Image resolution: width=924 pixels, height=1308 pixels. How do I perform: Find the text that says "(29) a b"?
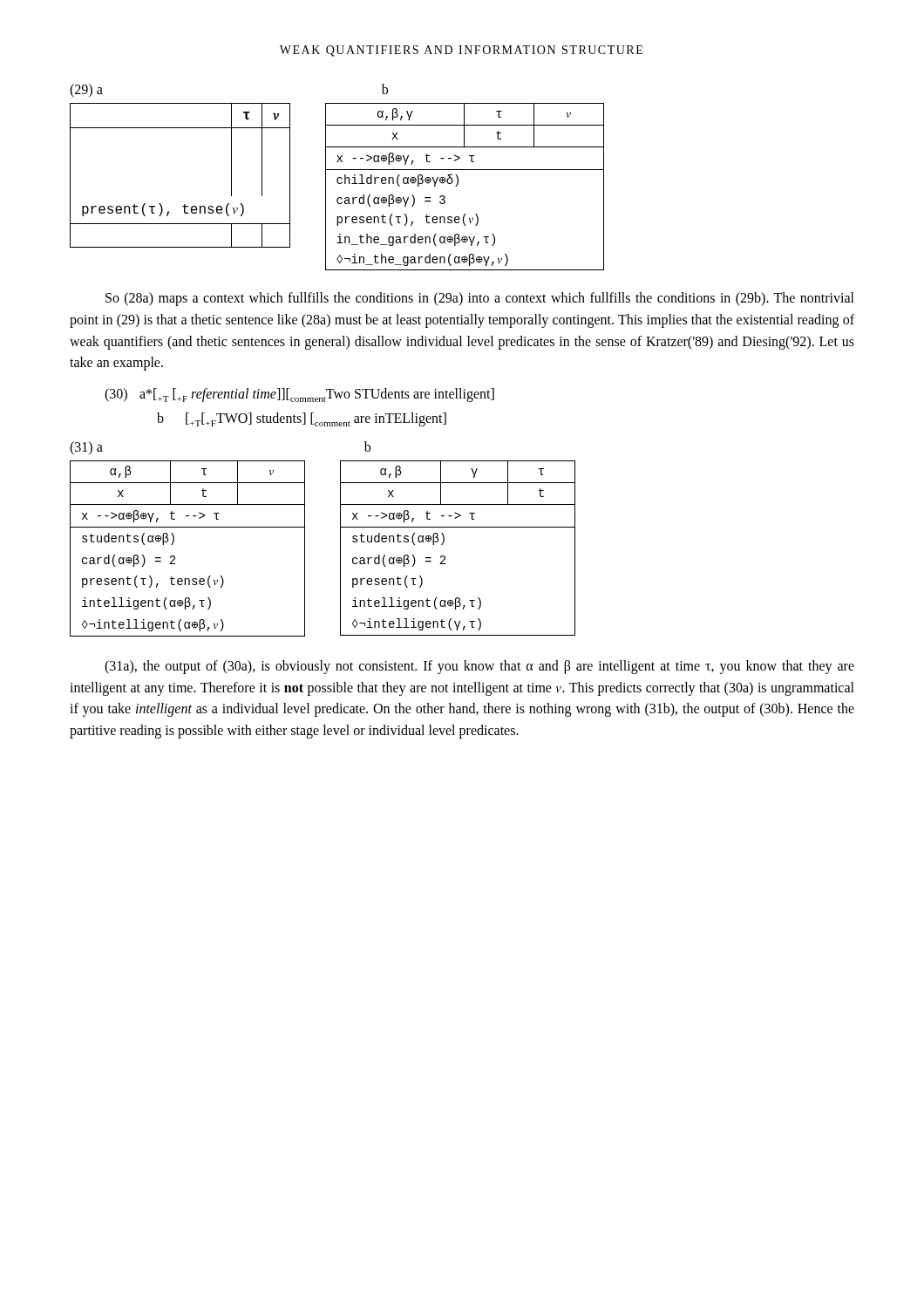click(x=91, y=90)
